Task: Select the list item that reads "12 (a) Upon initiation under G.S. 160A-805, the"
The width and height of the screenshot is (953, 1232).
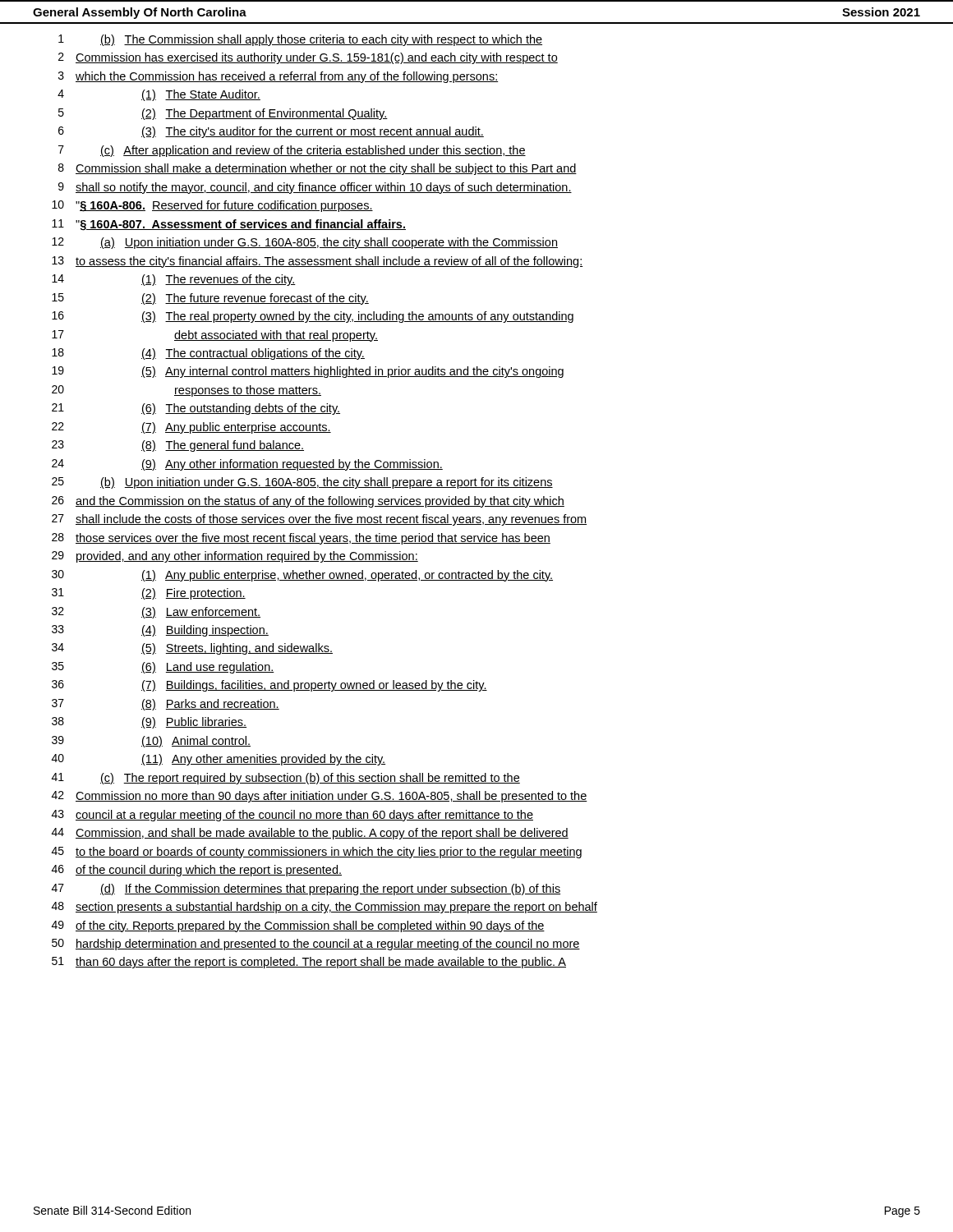Action: [x=476, y=252]
